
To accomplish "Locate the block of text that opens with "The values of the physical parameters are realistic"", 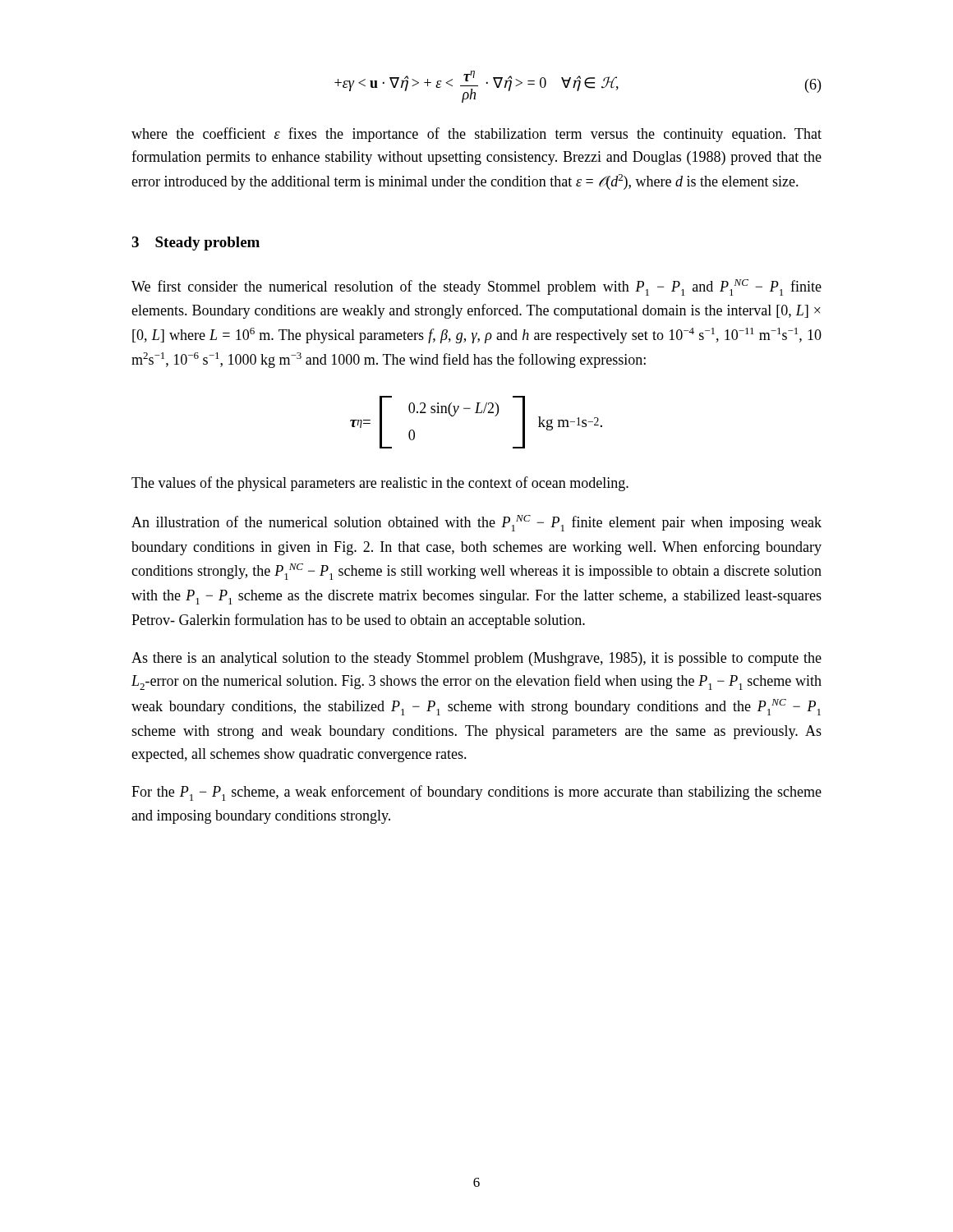I will [x=380, y=483].
